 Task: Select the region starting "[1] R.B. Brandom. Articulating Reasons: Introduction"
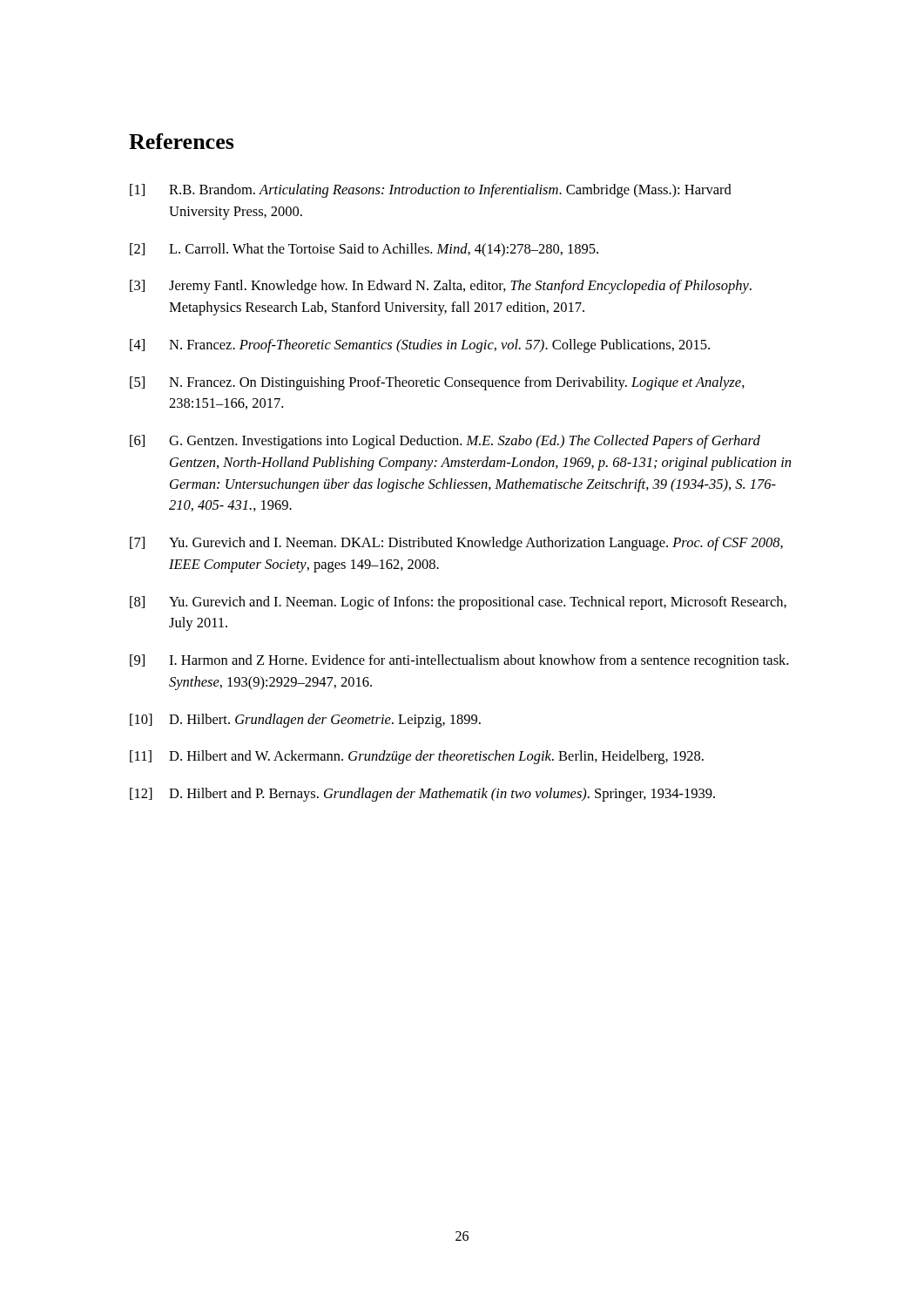point(462,201)
